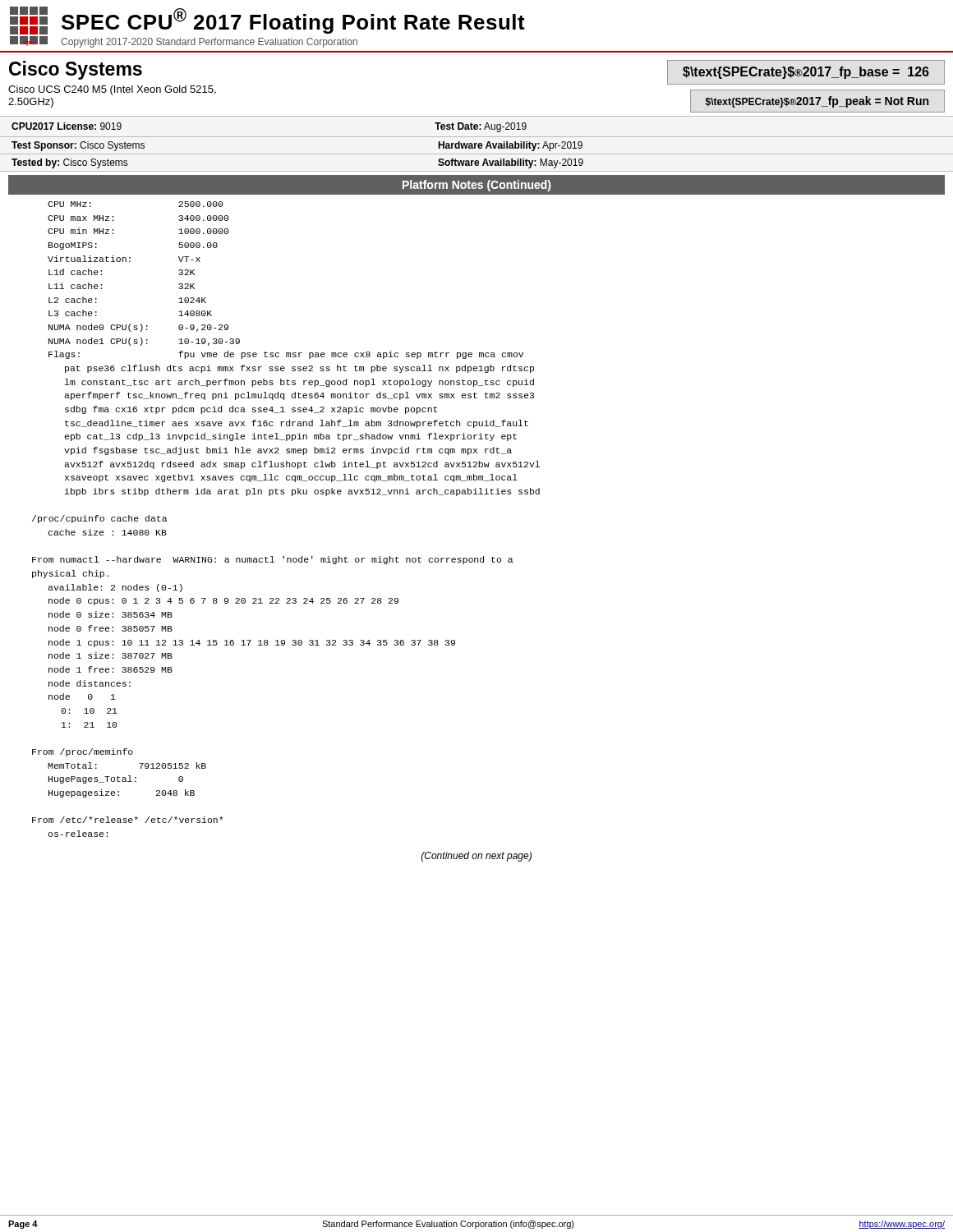Find the text starting "$\text{SPECrate}$®2017_fp_base = 126"

(x=806, y=72)
